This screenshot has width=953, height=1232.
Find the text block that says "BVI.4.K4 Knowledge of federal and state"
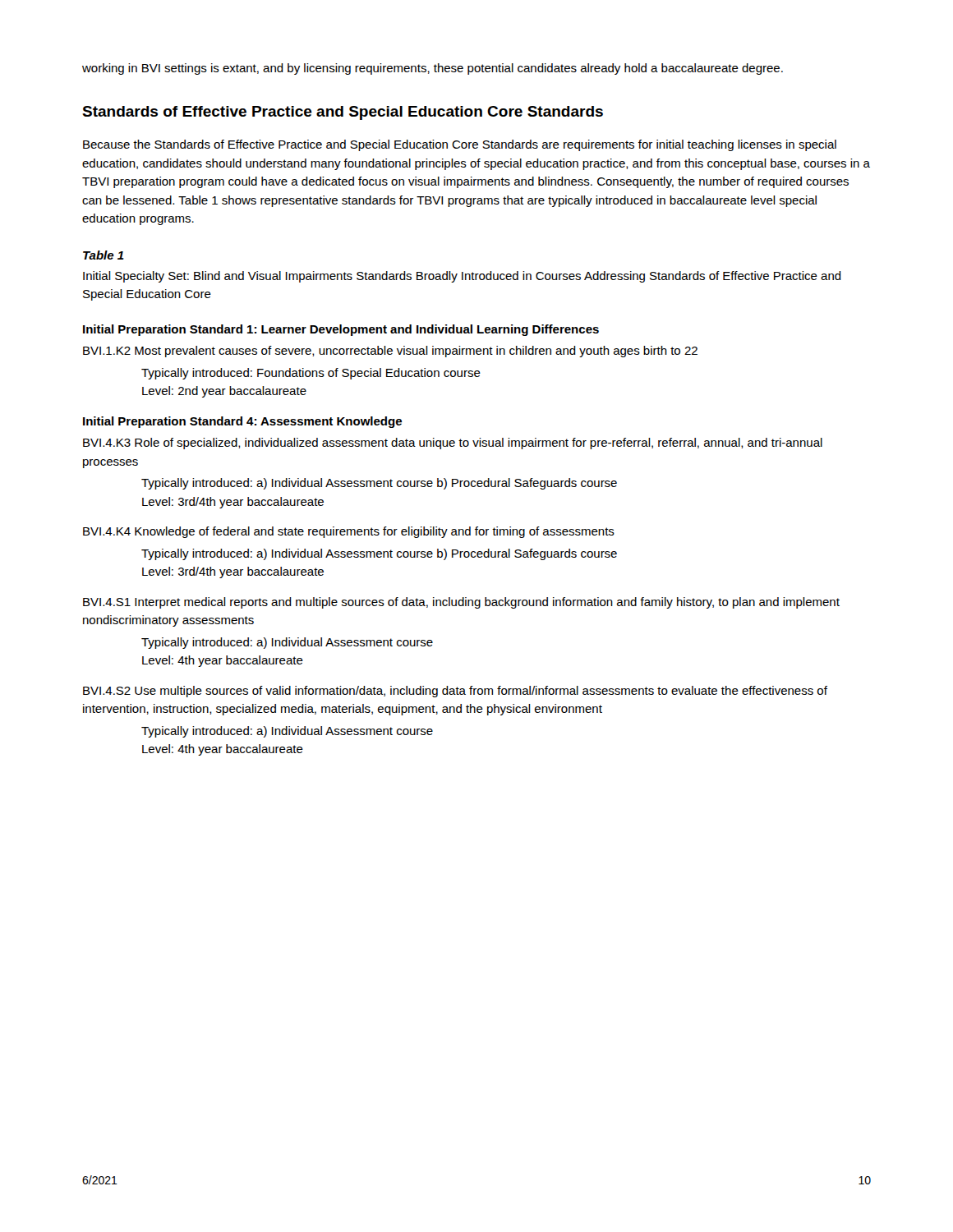click(x=348, y=531)
